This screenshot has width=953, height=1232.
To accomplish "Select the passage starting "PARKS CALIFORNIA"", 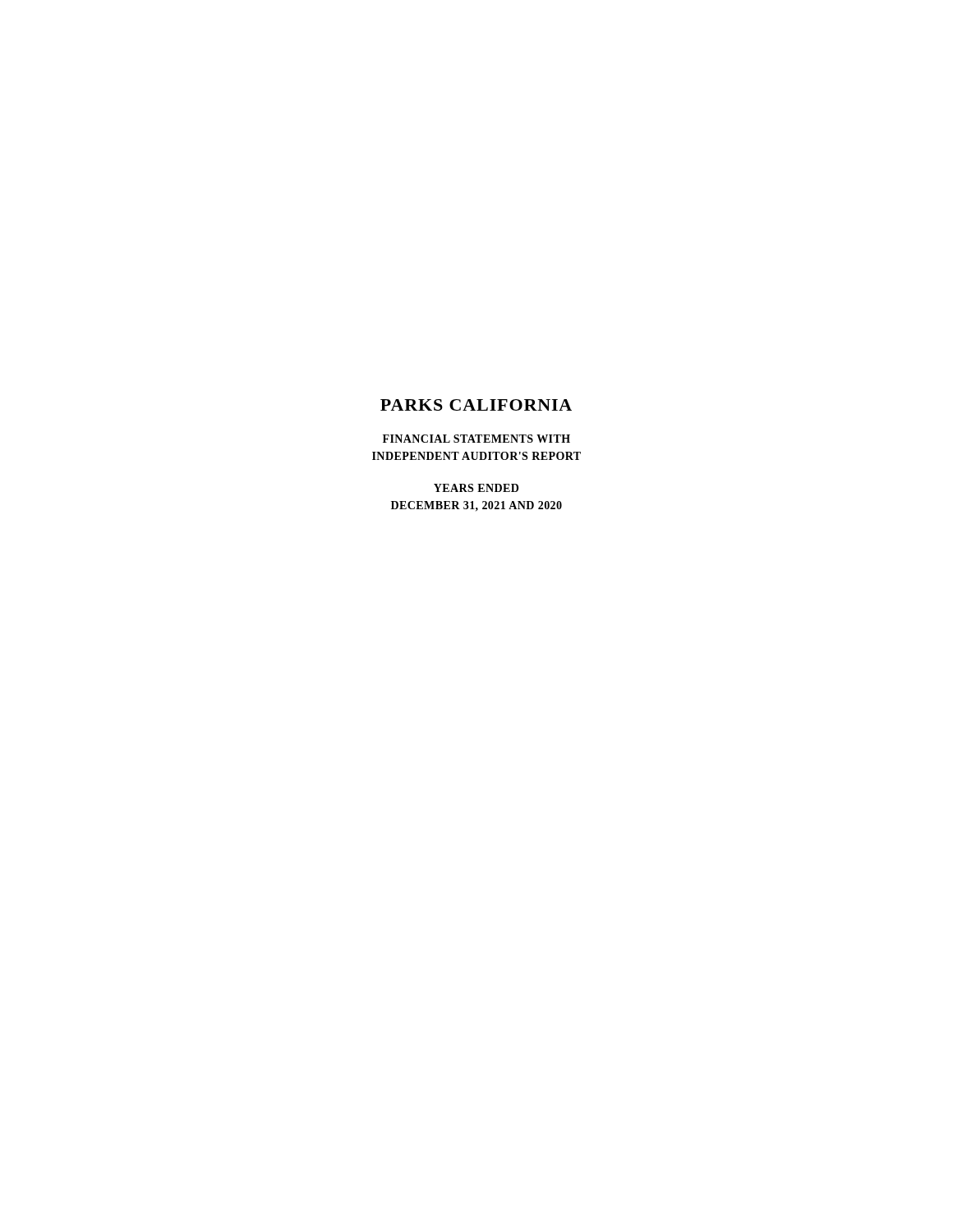I will [x=476, y=405].
